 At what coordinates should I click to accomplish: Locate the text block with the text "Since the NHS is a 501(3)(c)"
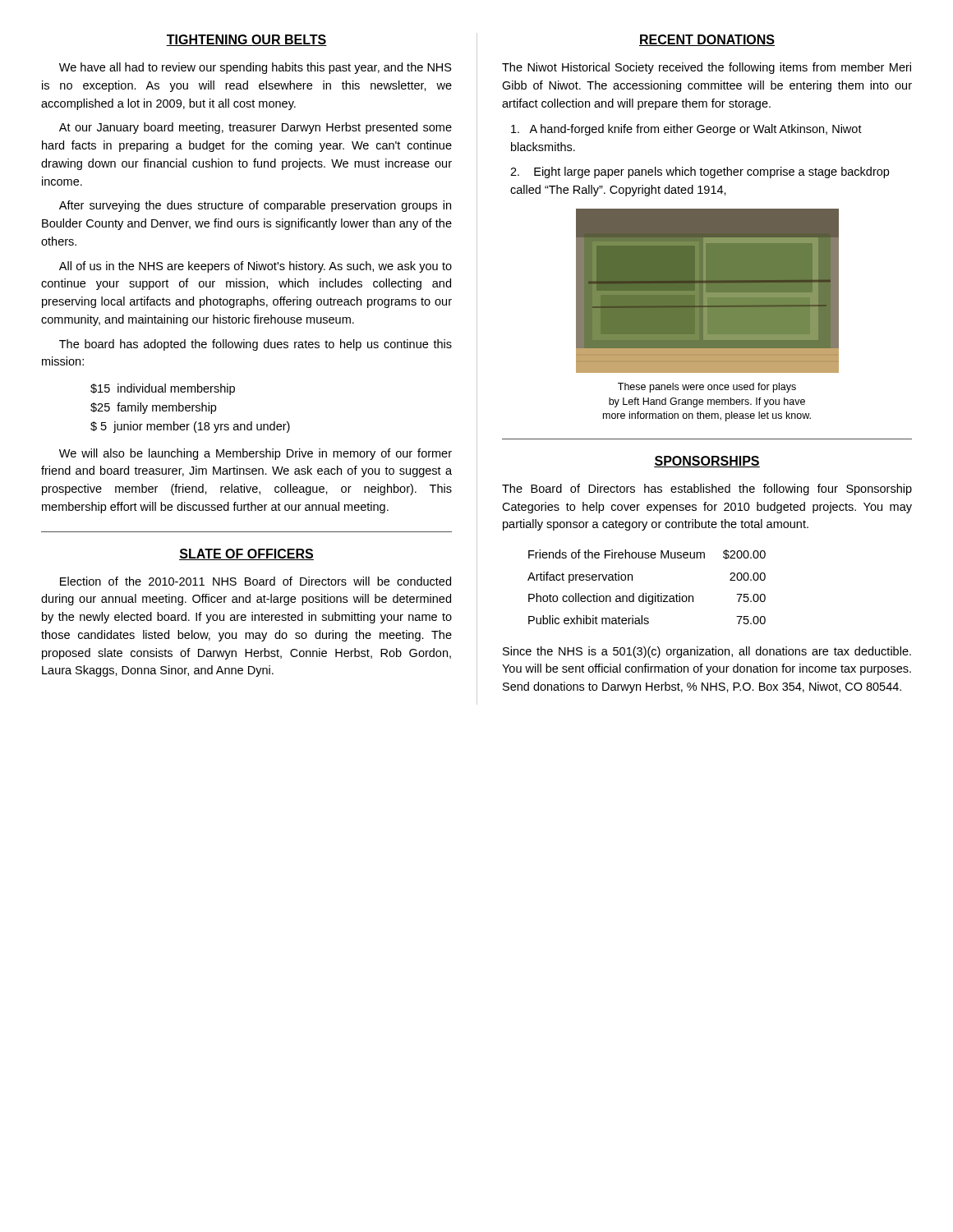[x=707, y=670]
